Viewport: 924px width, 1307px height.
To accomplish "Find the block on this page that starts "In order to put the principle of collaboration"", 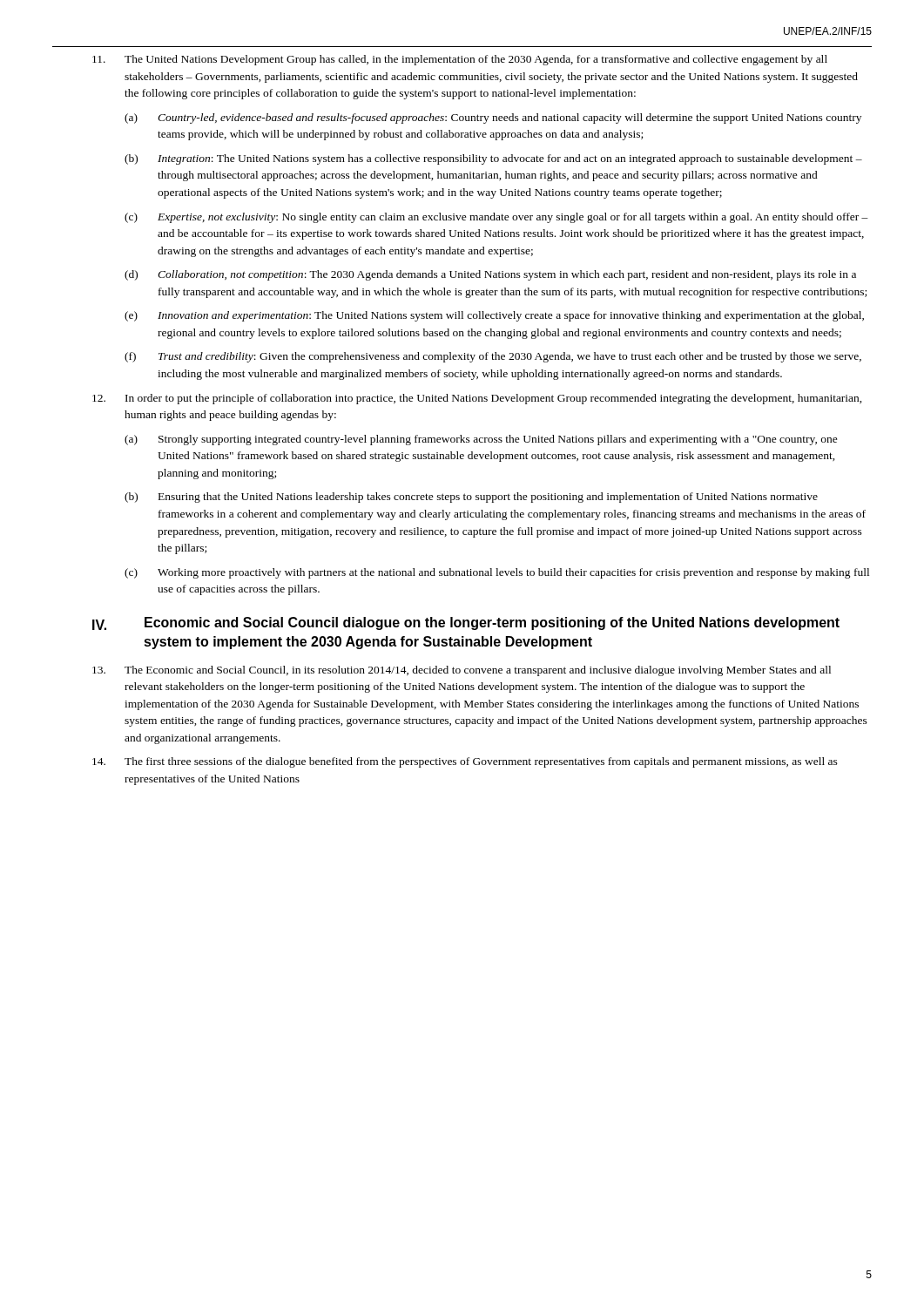I will click(482, 406).
